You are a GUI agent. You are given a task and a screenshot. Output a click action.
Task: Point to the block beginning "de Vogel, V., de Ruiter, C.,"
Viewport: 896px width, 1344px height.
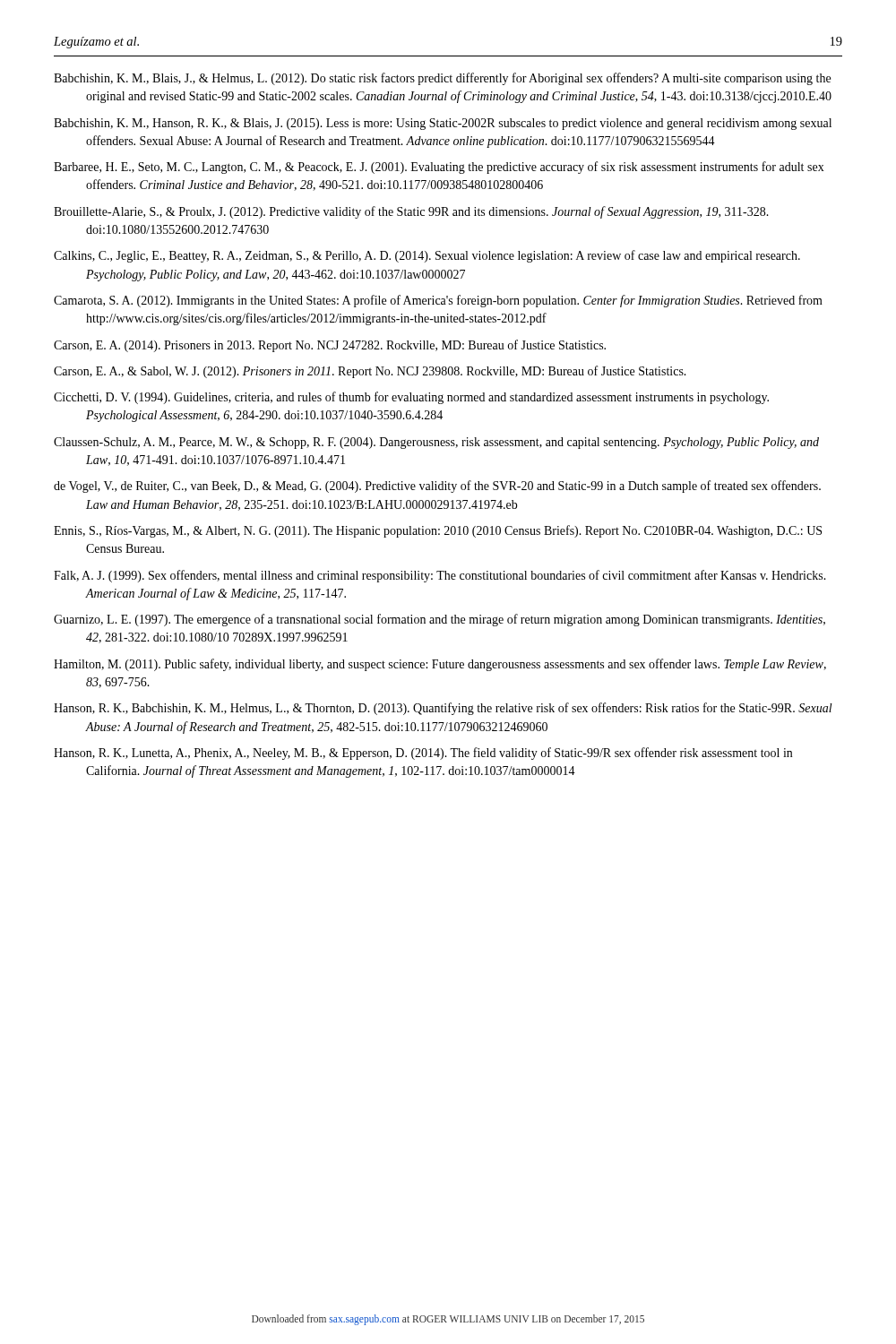[x=438, y=495]
